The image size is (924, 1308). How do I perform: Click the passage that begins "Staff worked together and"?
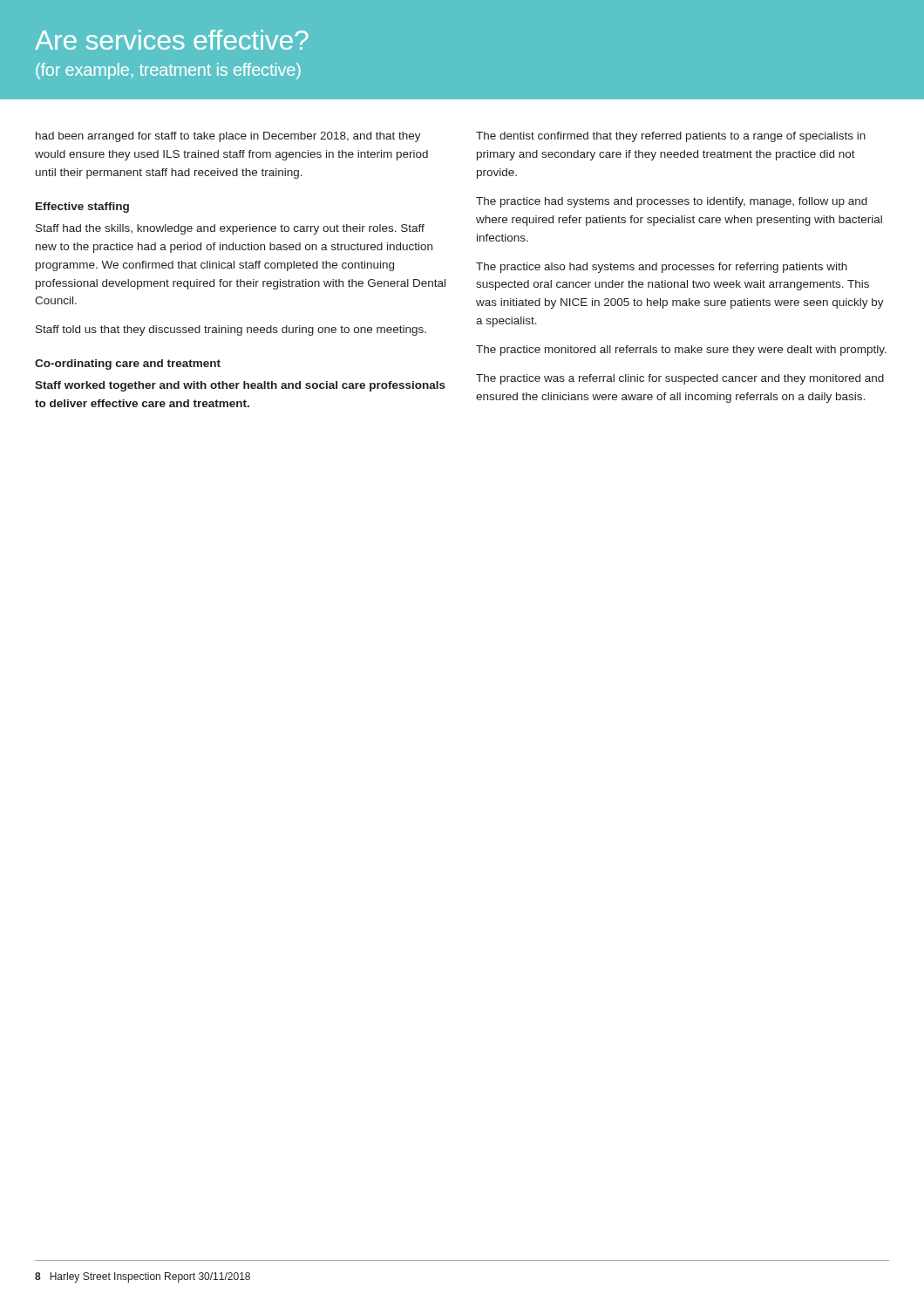tap(241, 395)
